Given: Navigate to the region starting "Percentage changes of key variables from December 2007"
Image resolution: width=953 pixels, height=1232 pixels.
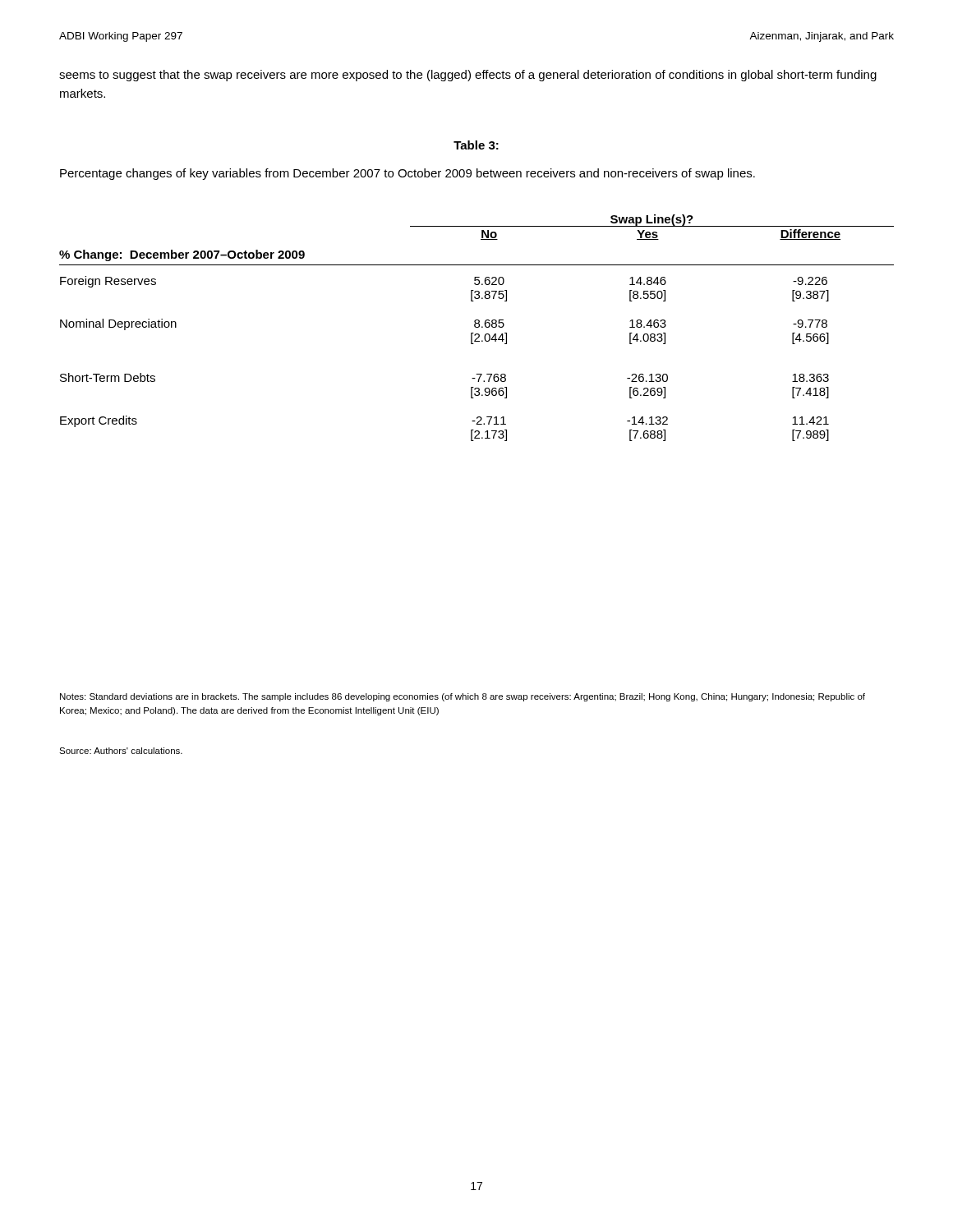Looking at the screenshot, I should point(408,173).
